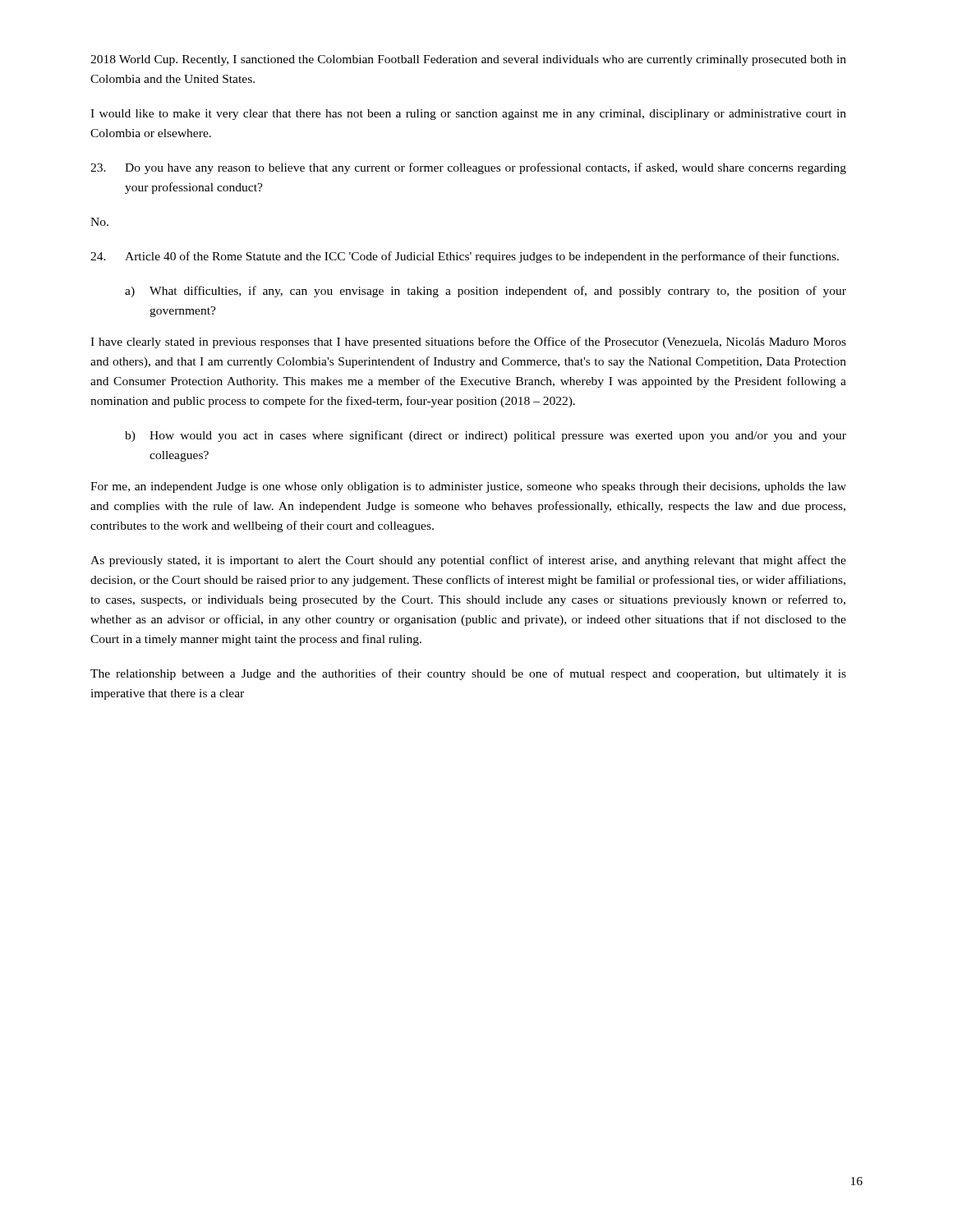Find the block starting "24. Article 40 of the Rome Statute and"

(x=468, y=256)
